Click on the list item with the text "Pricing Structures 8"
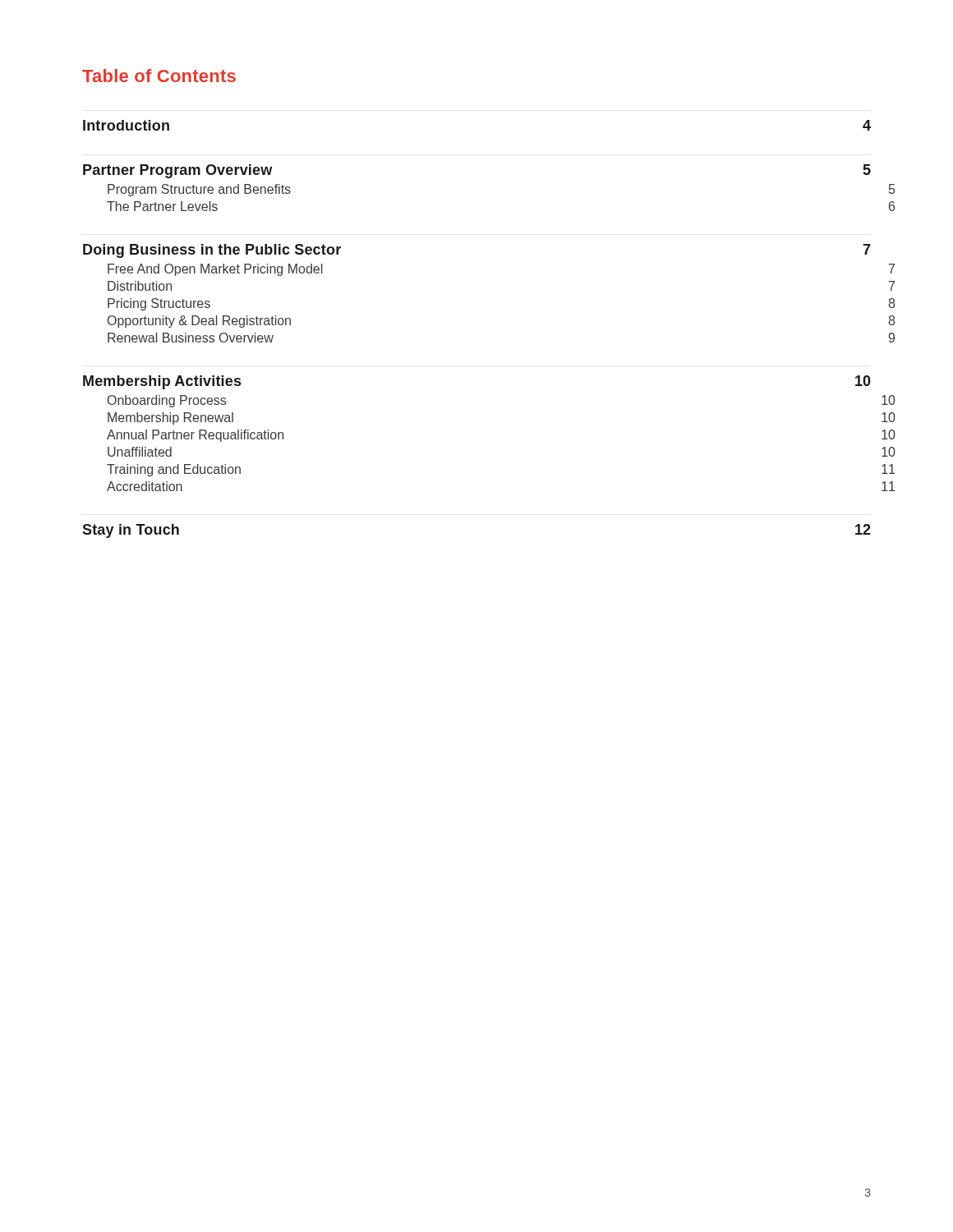The image size is (953, 1232). pos(155,303)
